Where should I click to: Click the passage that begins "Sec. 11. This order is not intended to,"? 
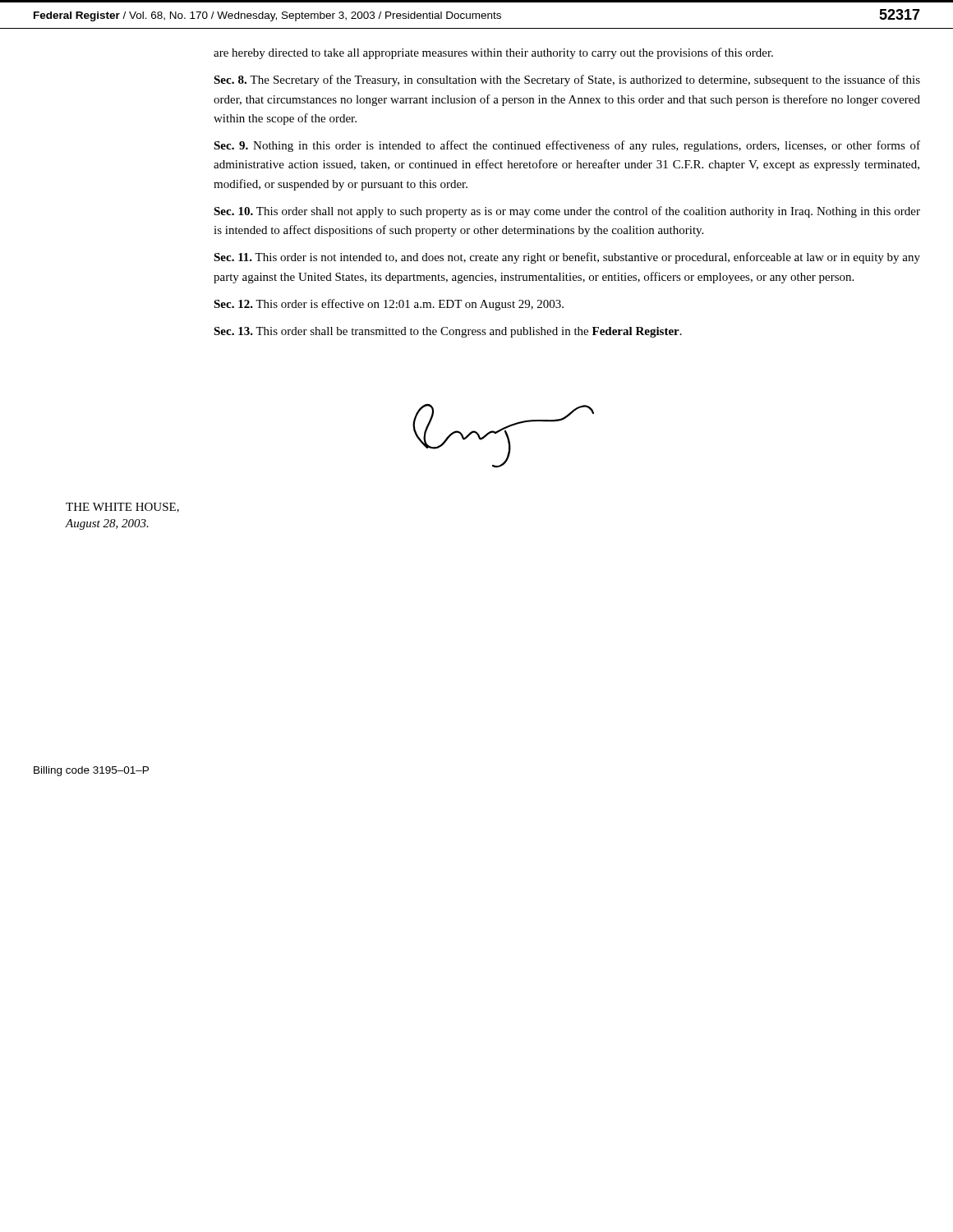(567, 267)
